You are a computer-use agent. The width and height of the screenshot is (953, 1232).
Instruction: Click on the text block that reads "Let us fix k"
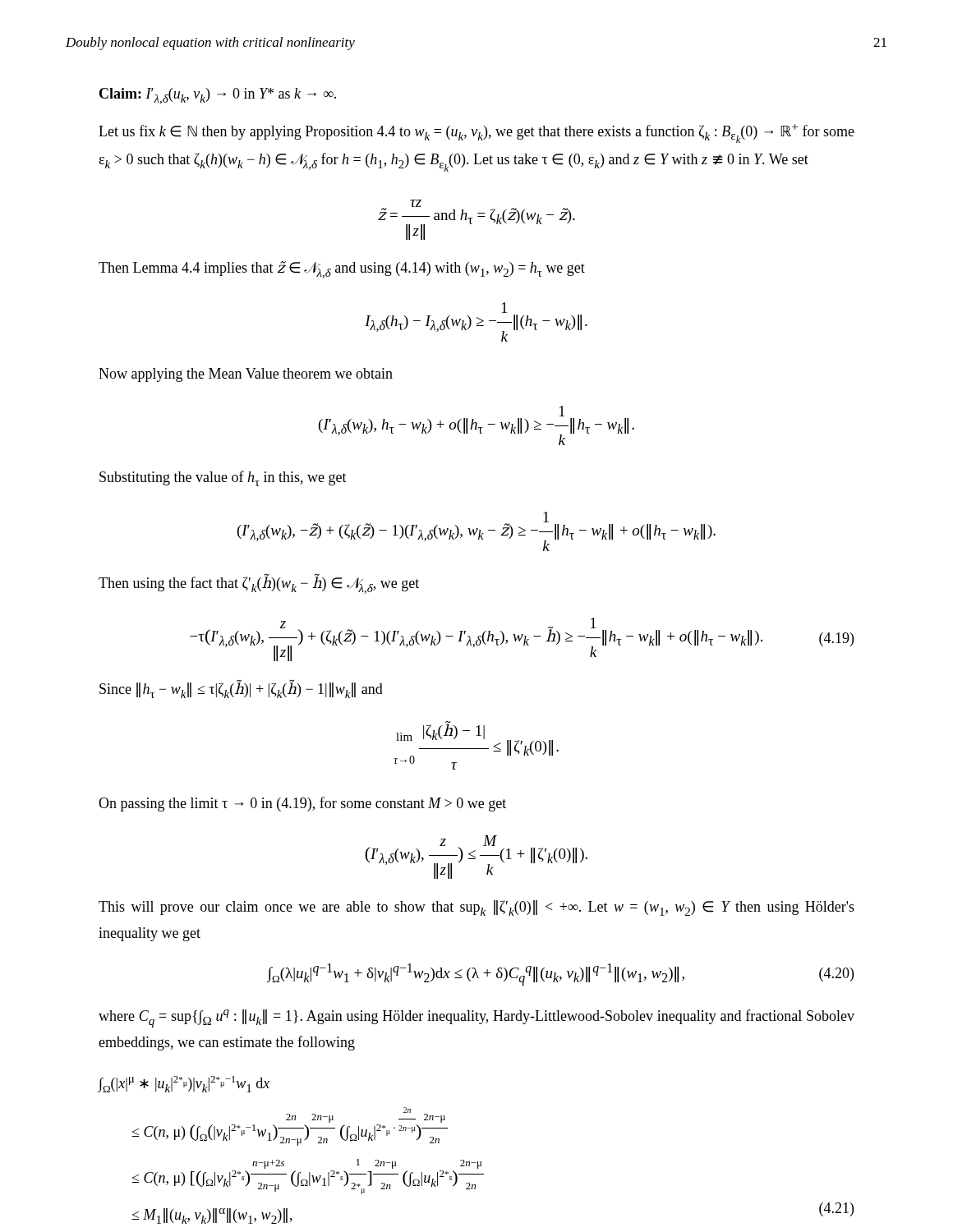pyautogui.click(x=476, y=147)
